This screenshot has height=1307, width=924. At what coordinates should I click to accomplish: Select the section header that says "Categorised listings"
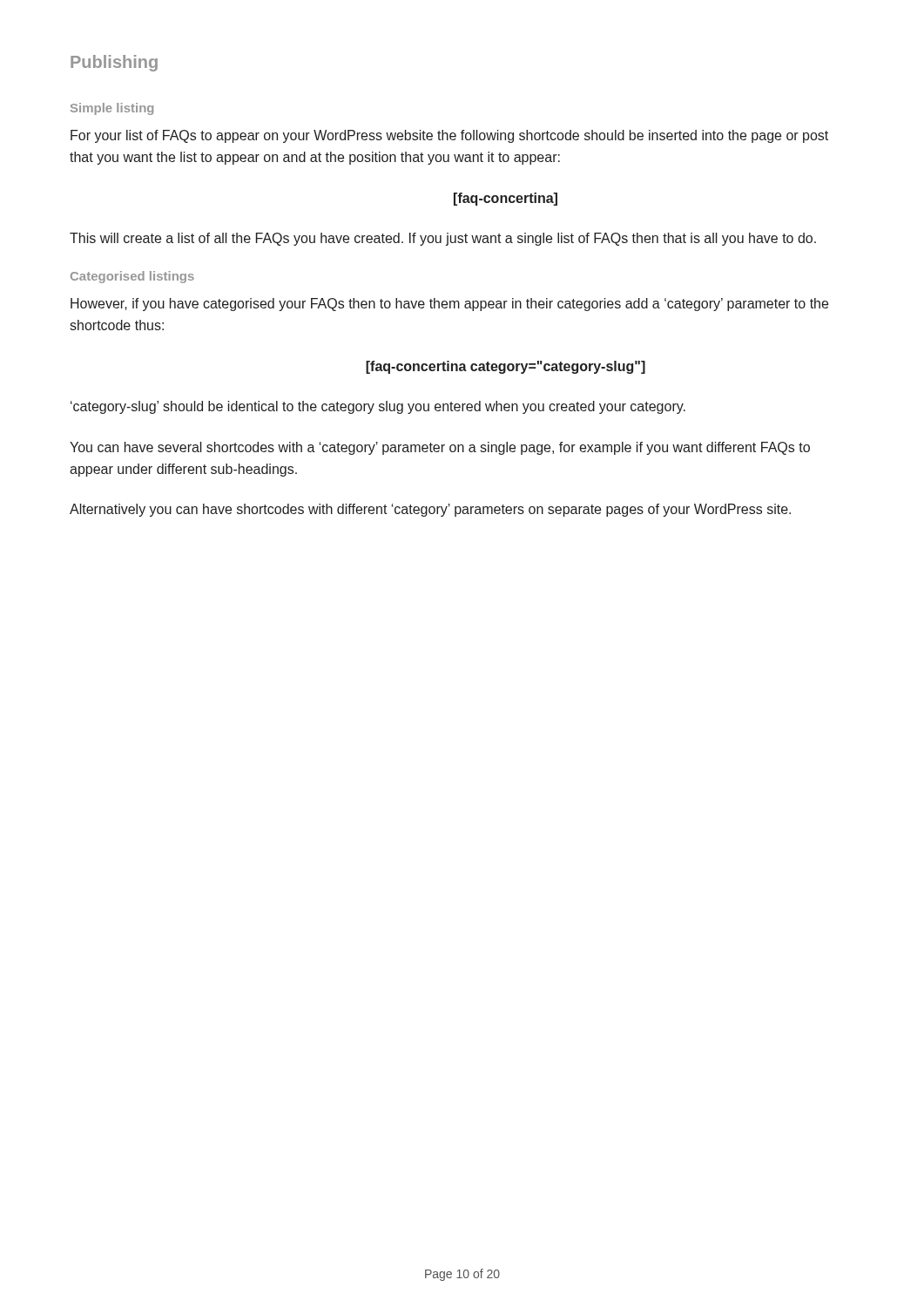tap(132, 276)
